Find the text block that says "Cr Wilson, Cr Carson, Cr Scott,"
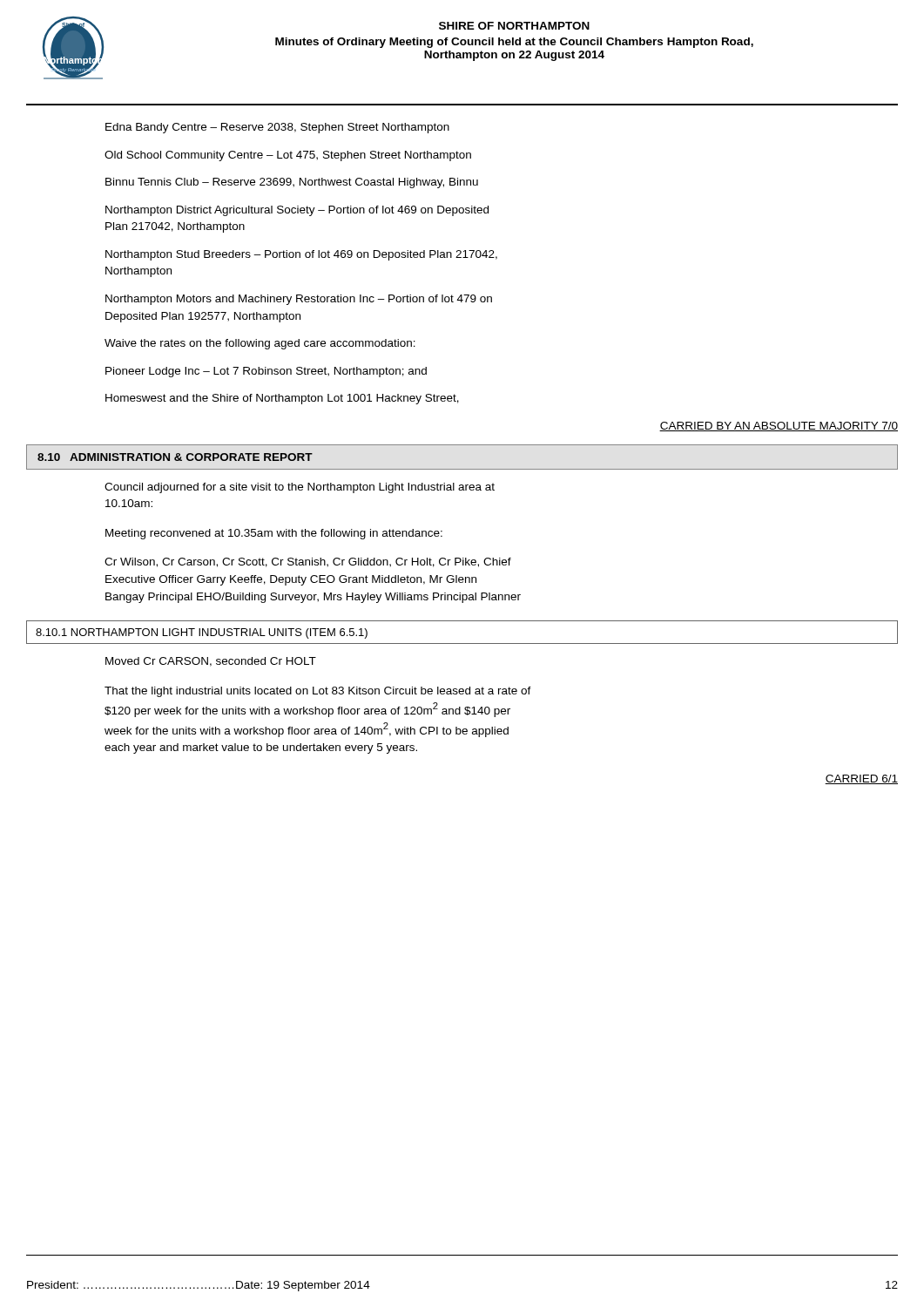The height and width of the screenshot is (1307, 924). tap(308, 562)
